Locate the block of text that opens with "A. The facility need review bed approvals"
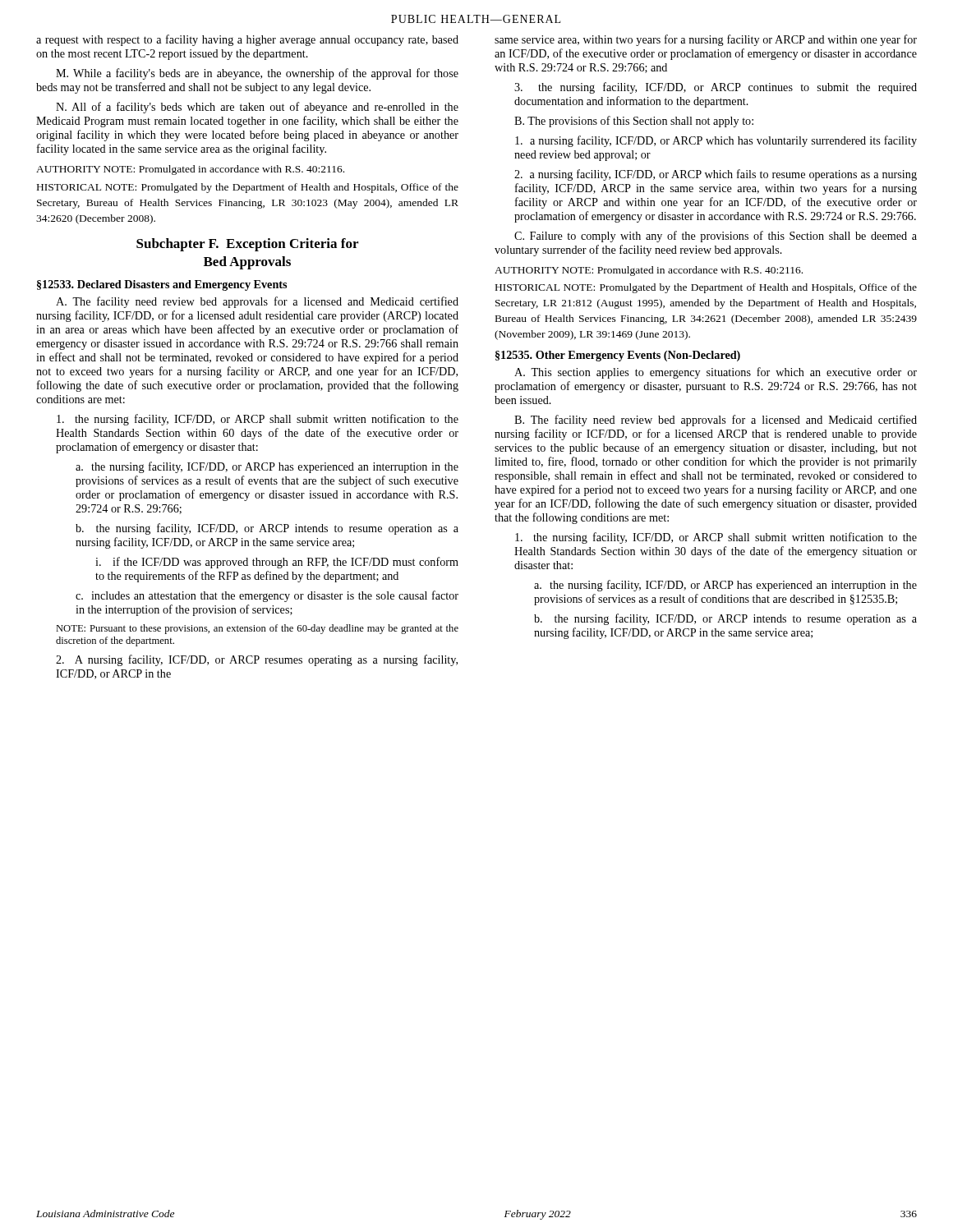 pos(247,351)
